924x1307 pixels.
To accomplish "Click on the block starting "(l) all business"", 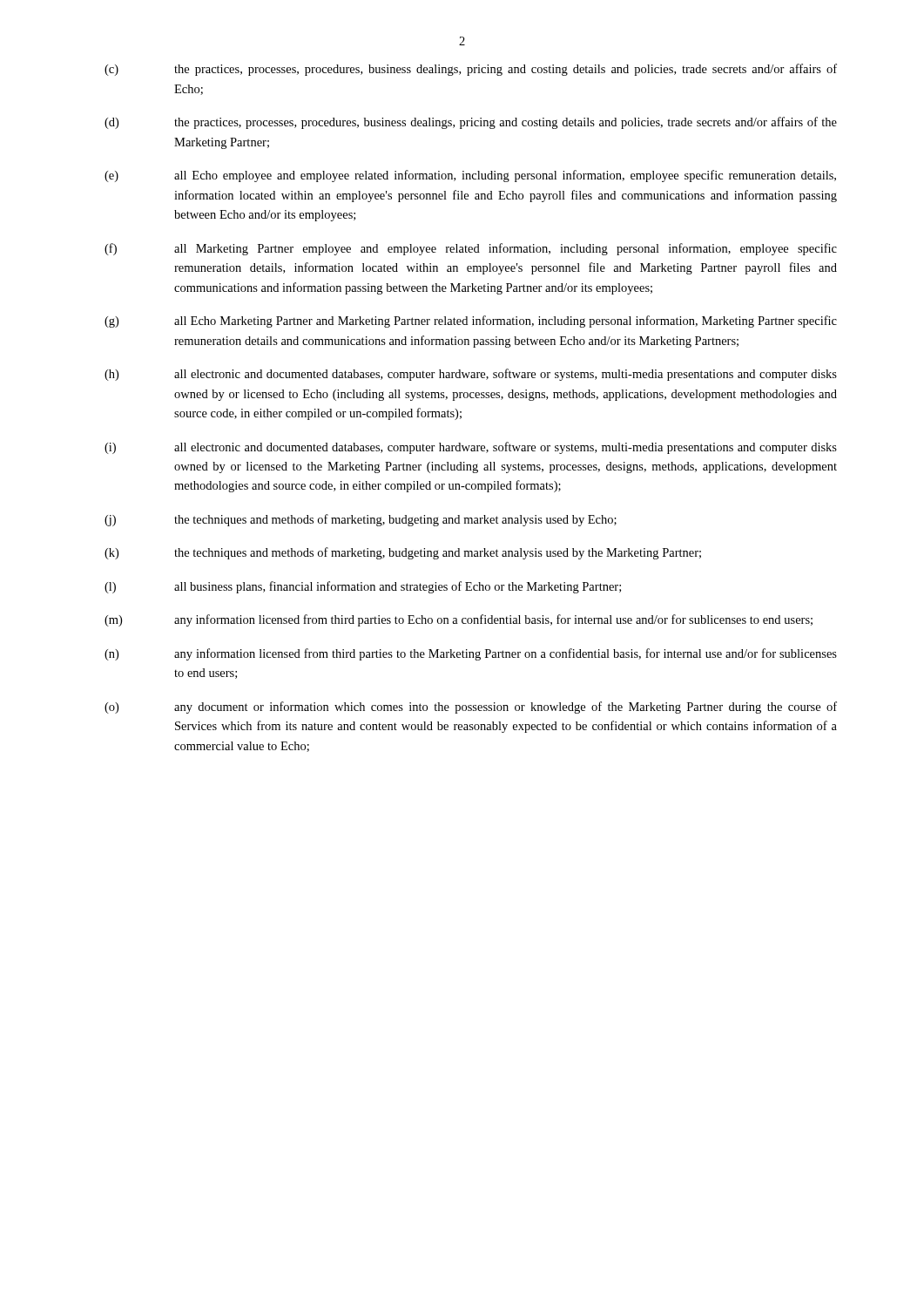I will coord(471,586).
